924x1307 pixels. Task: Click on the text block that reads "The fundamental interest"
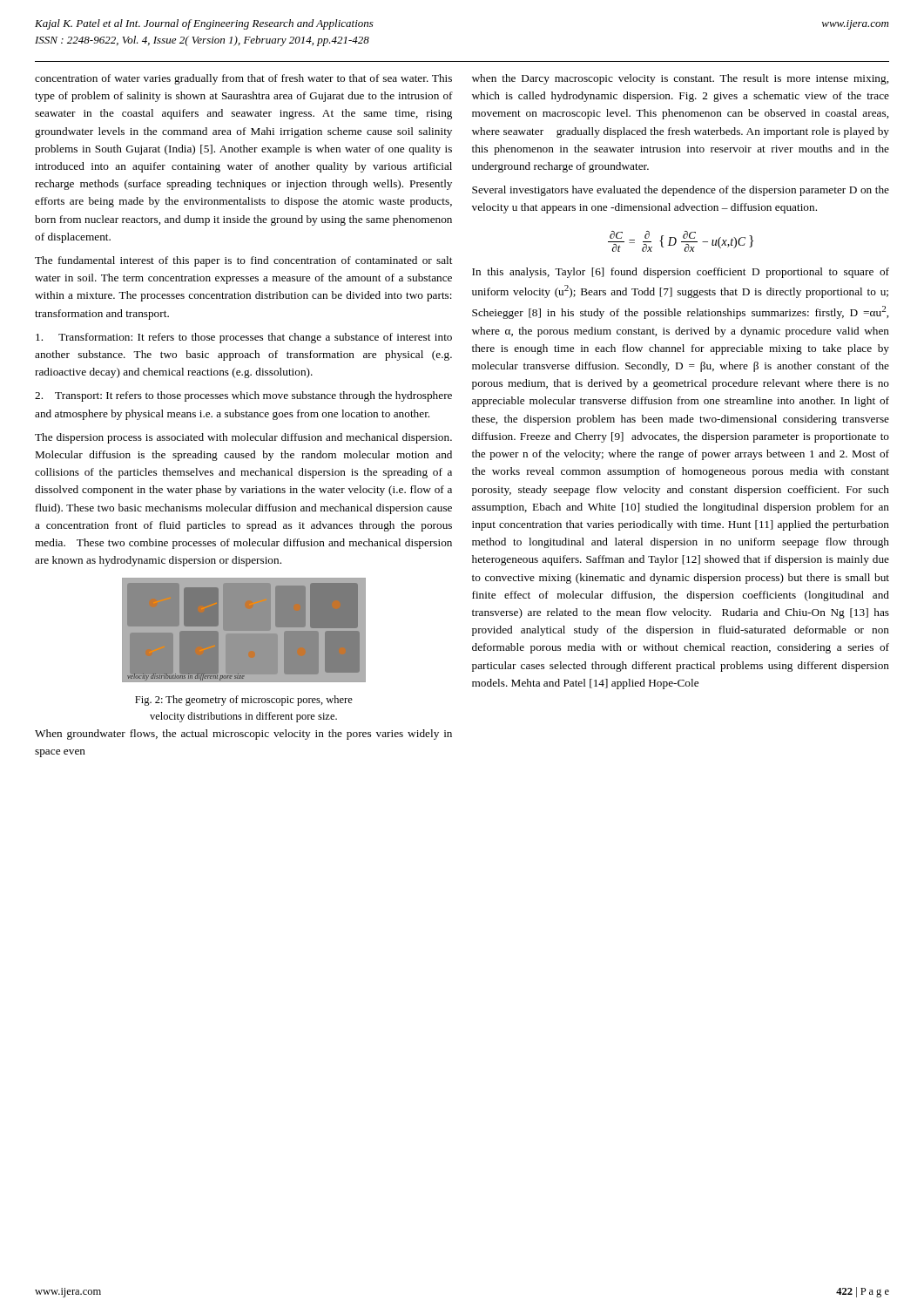(x=244, y=287)
